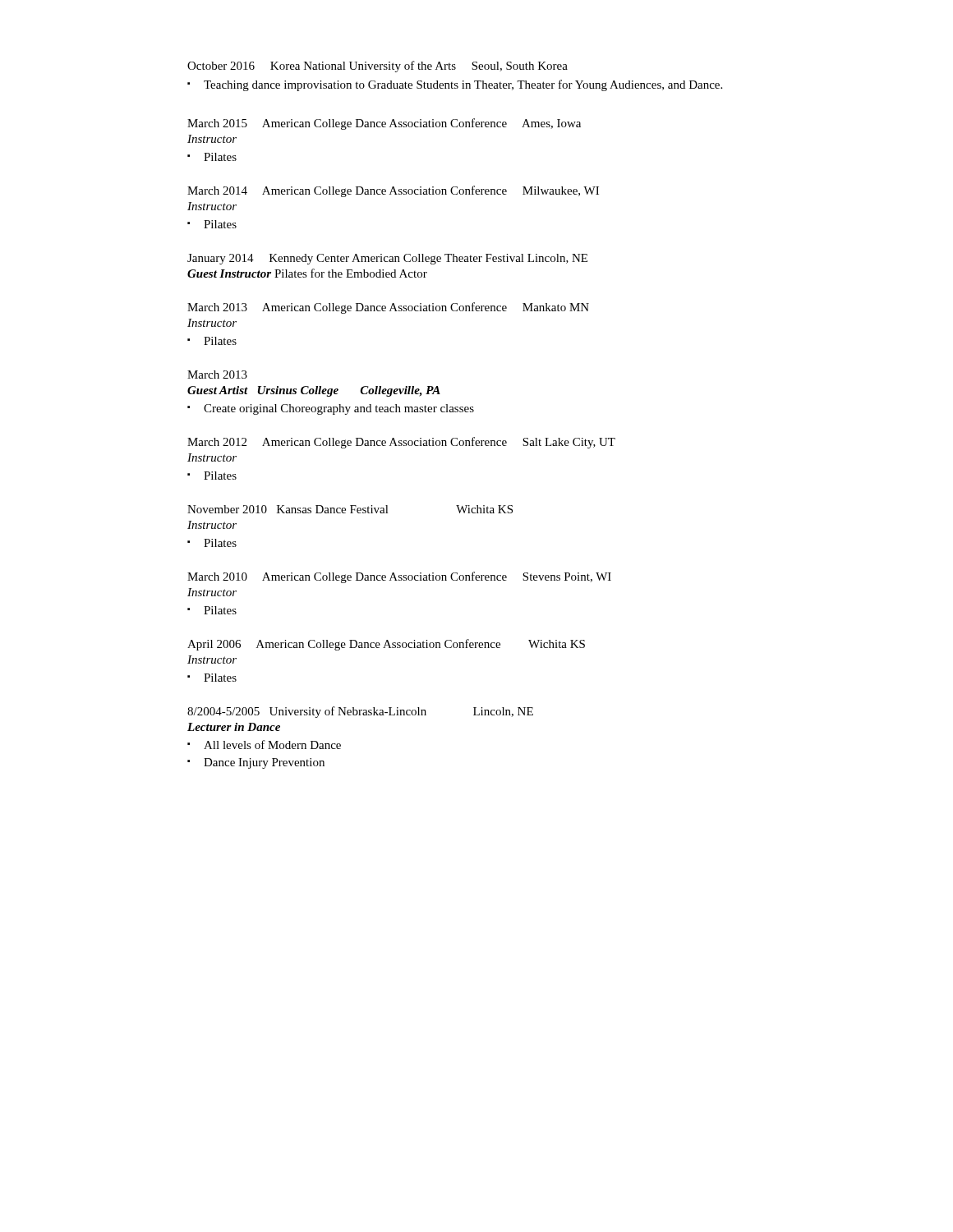The height and width of the screenshot is (1232, 953).
Task: Find the list item containing "Dance Injury Prevention"
Action: [264, 762]
